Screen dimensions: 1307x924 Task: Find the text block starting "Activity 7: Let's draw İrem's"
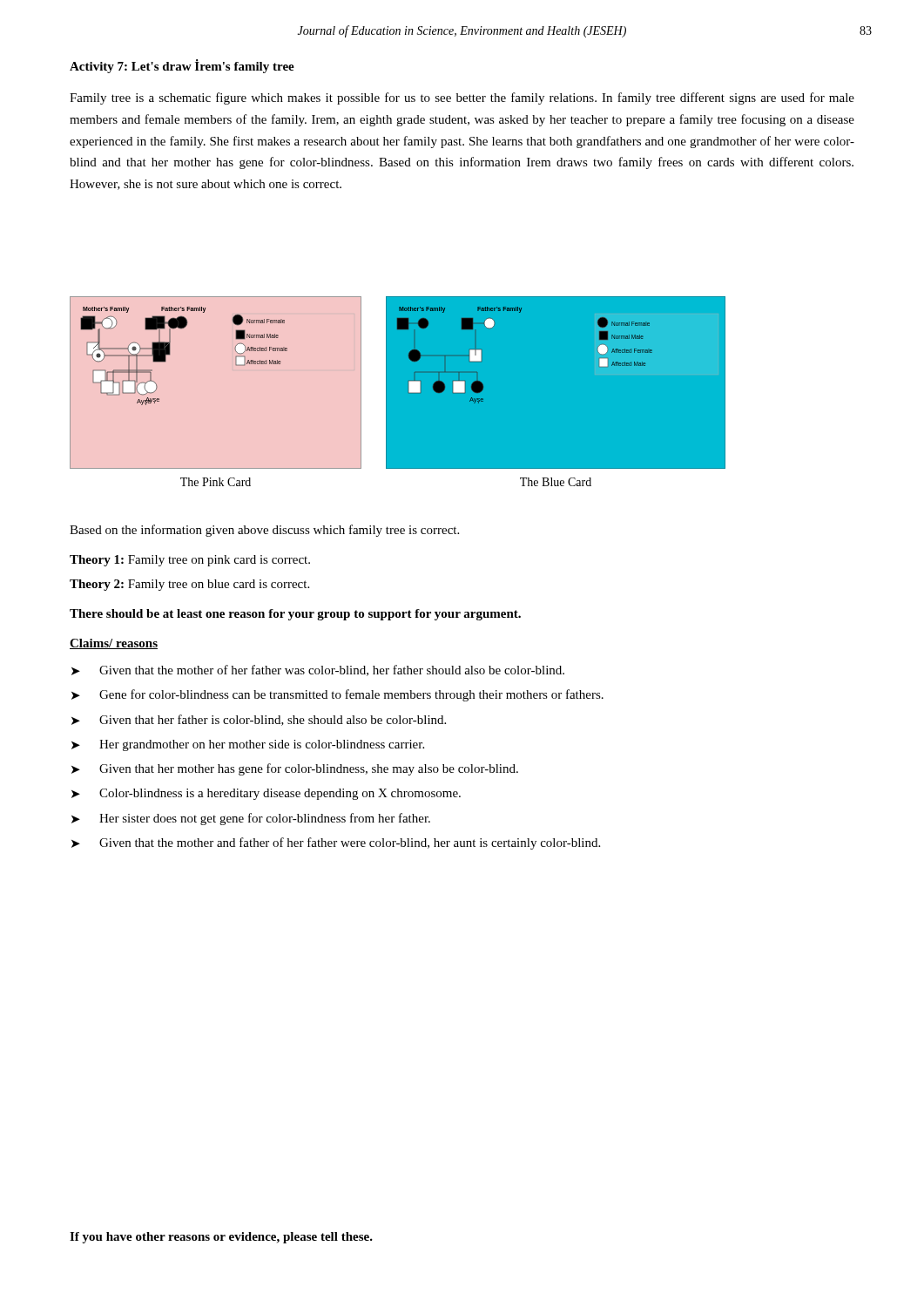click(x=182, y=66)
